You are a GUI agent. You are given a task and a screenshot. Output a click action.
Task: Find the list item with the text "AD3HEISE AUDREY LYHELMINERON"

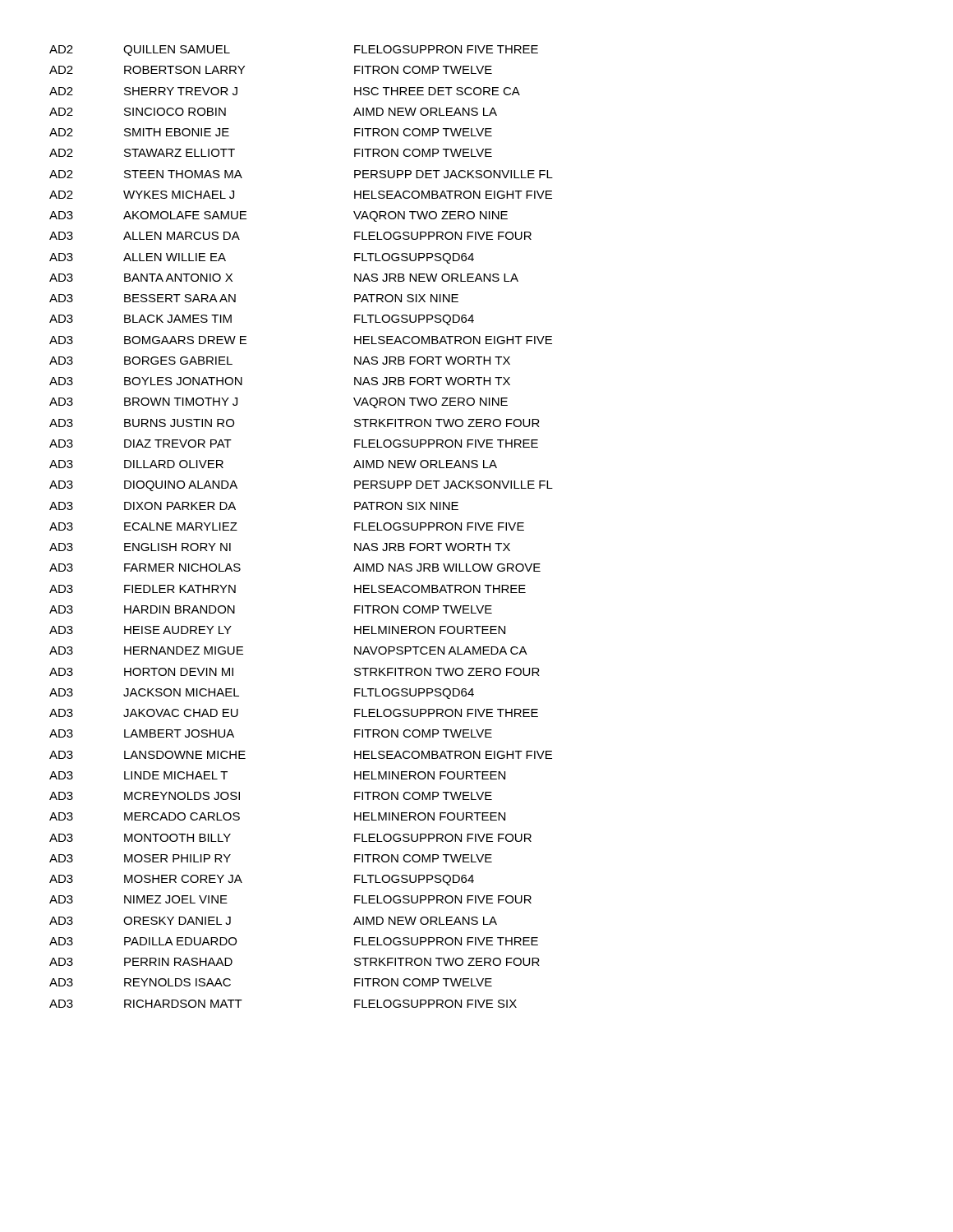[x=60, y=630]
